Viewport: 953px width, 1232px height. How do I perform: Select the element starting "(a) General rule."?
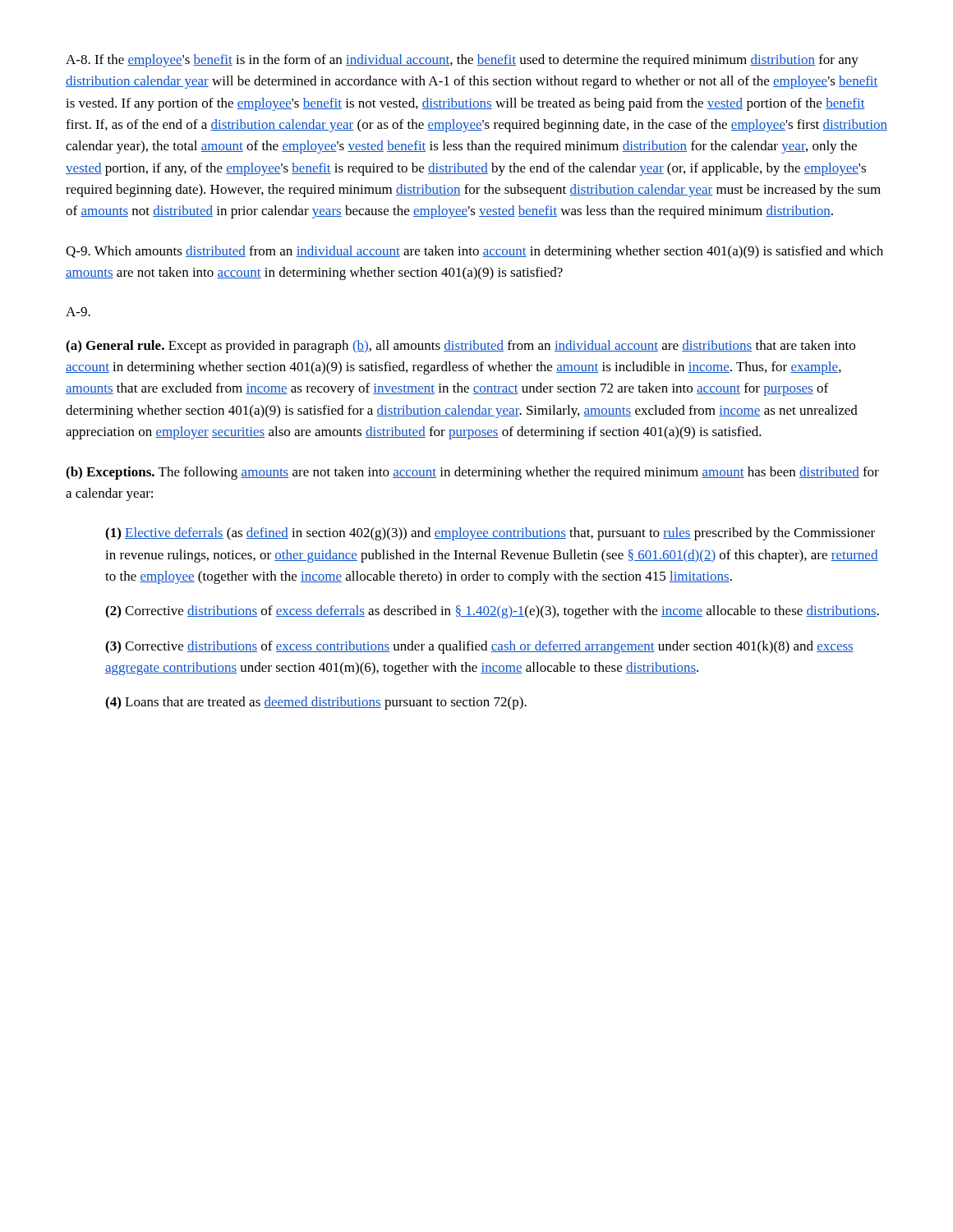point(462,389)
